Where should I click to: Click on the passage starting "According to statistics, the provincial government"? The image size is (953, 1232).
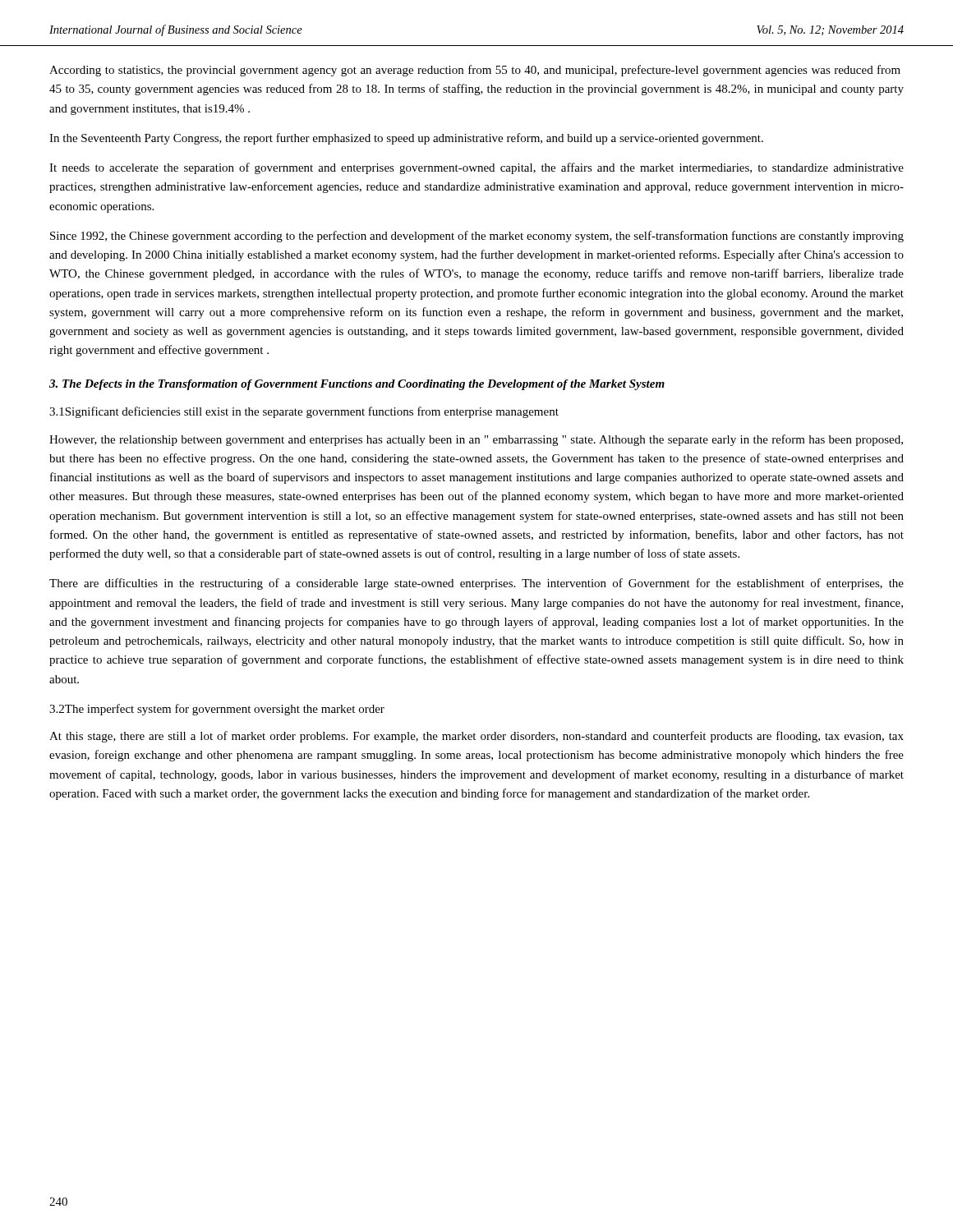pos(476,89)
